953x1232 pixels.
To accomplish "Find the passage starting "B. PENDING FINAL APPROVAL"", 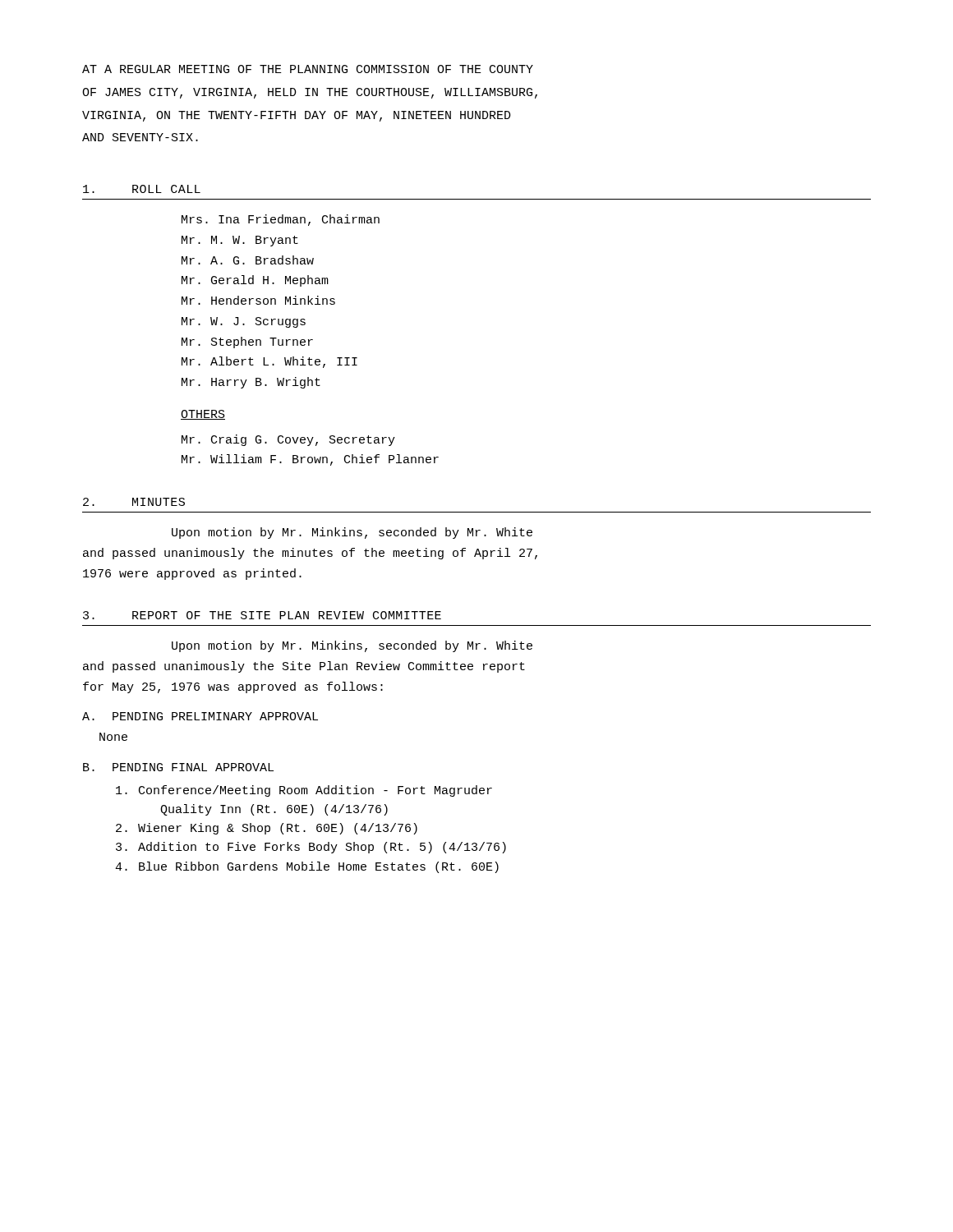I will (x=178, y=768).
